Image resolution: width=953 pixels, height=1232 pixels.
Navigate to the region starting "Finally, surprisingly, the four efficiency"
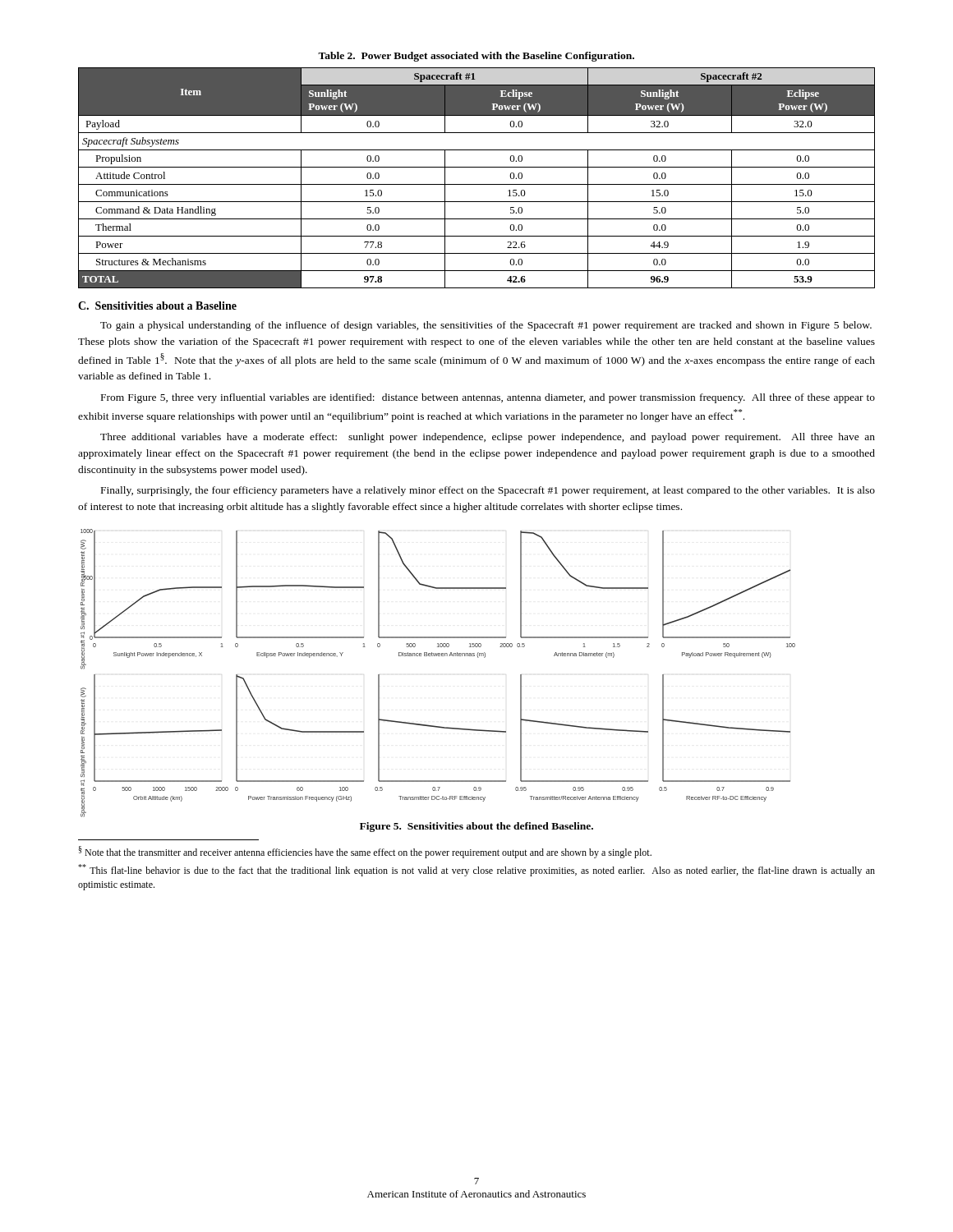point(476,498)
